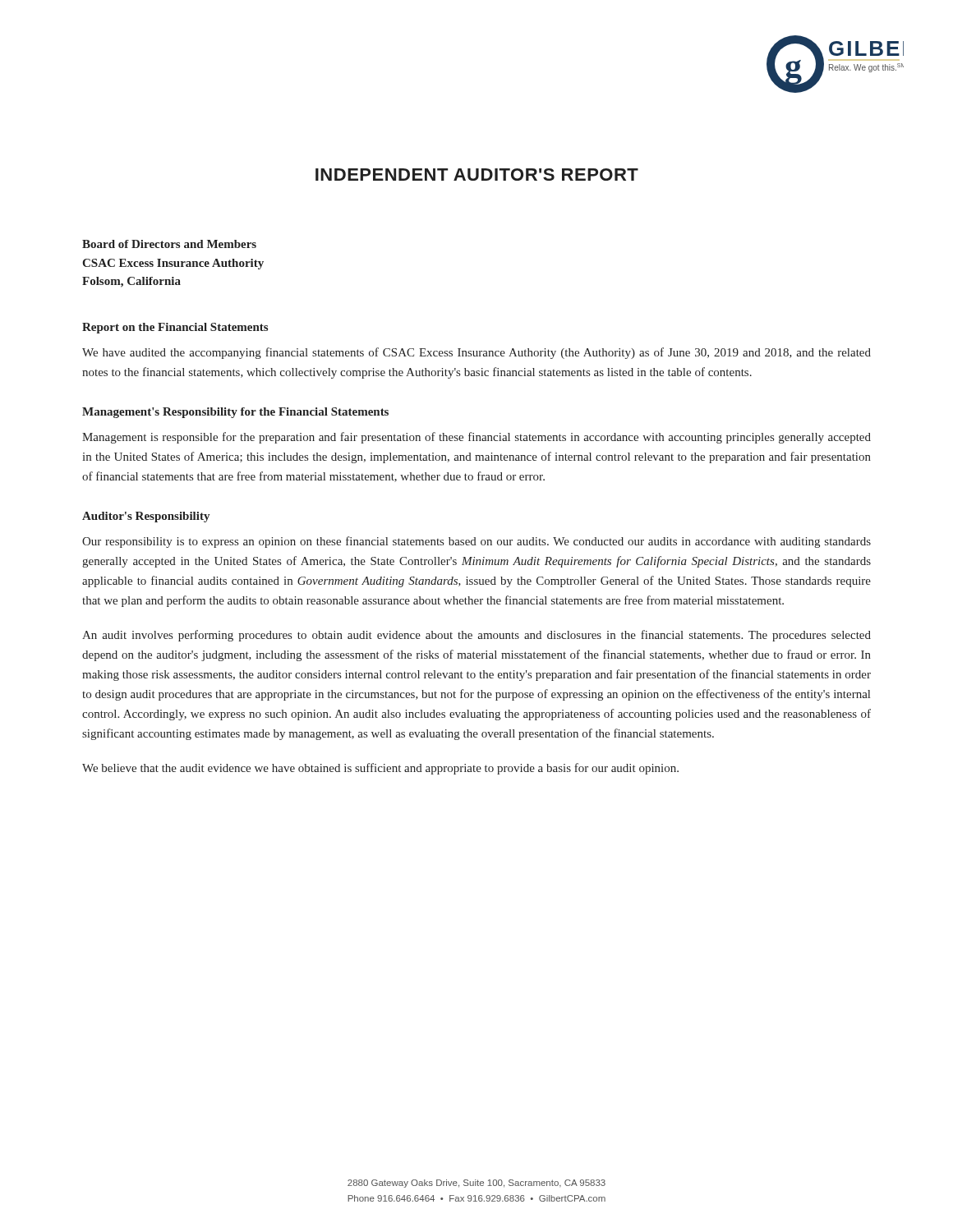The width and height of the screenshot is (953, 1232).
Task: Click where it says "INDEPENDENT AUDITOR'S REPORT"
Action: [476, 175]
